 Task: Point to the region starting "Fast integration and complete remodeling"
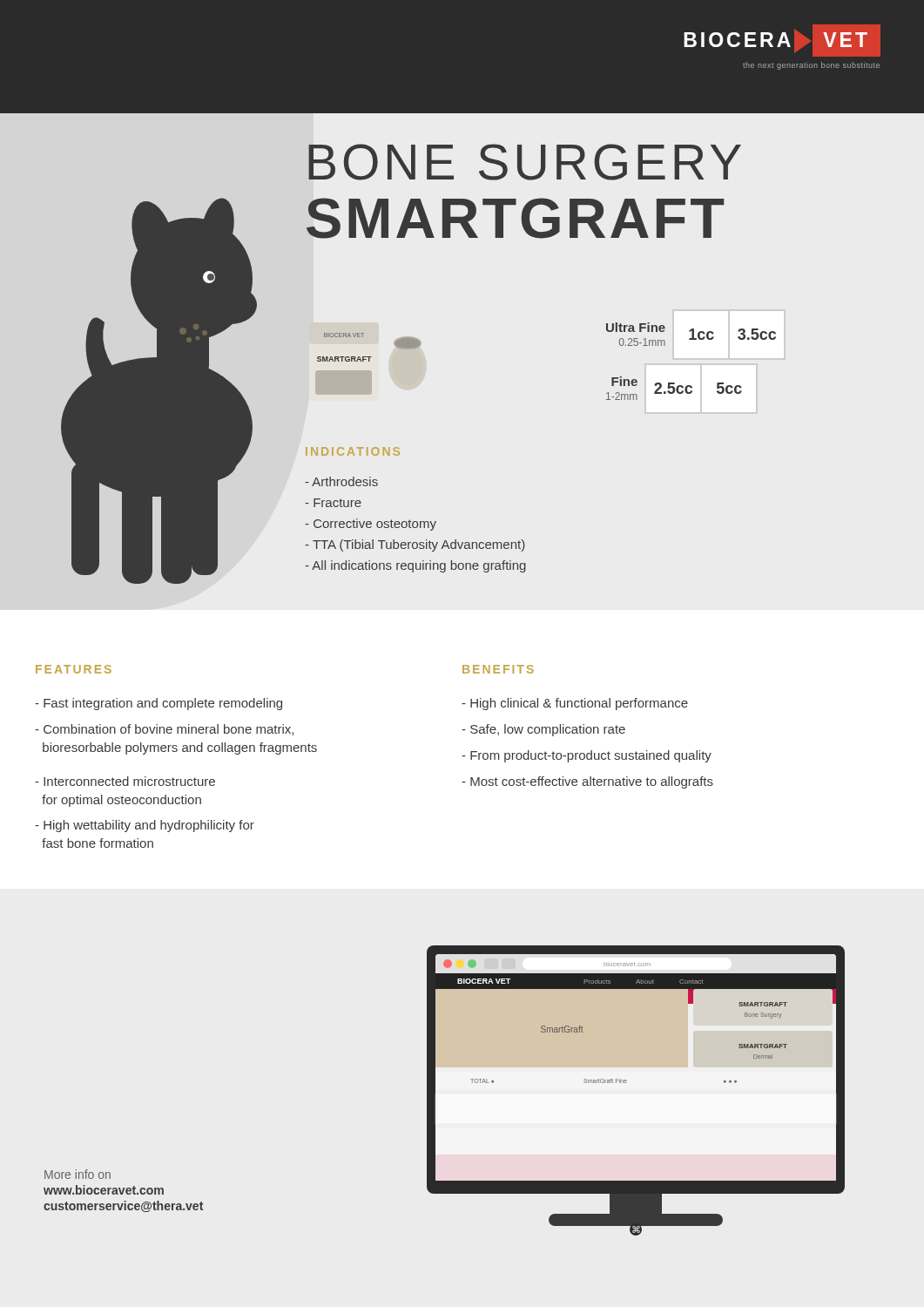159,703
